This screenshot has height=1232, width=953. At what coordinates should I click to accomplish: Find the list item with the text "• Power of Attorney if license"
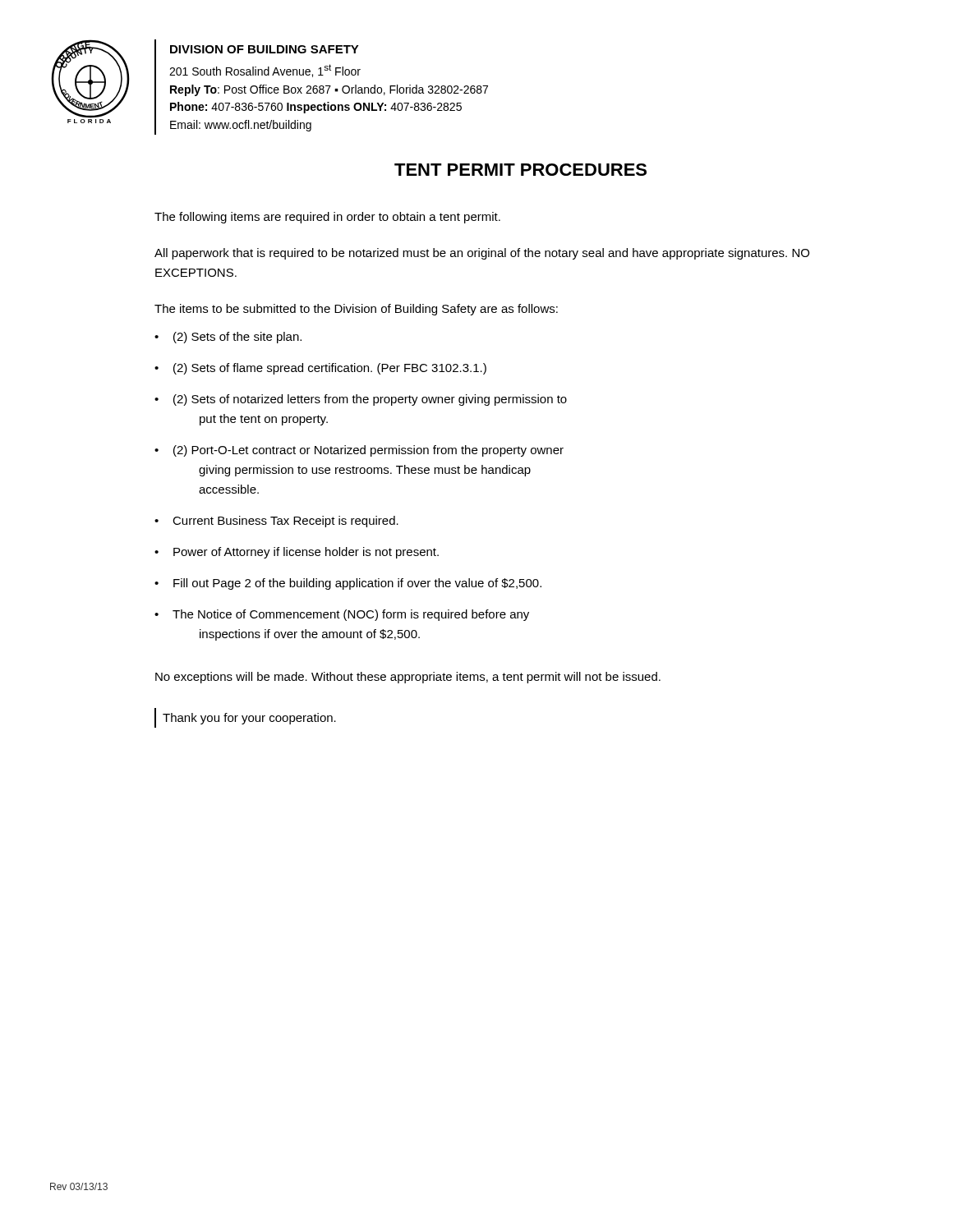[297, 553]
